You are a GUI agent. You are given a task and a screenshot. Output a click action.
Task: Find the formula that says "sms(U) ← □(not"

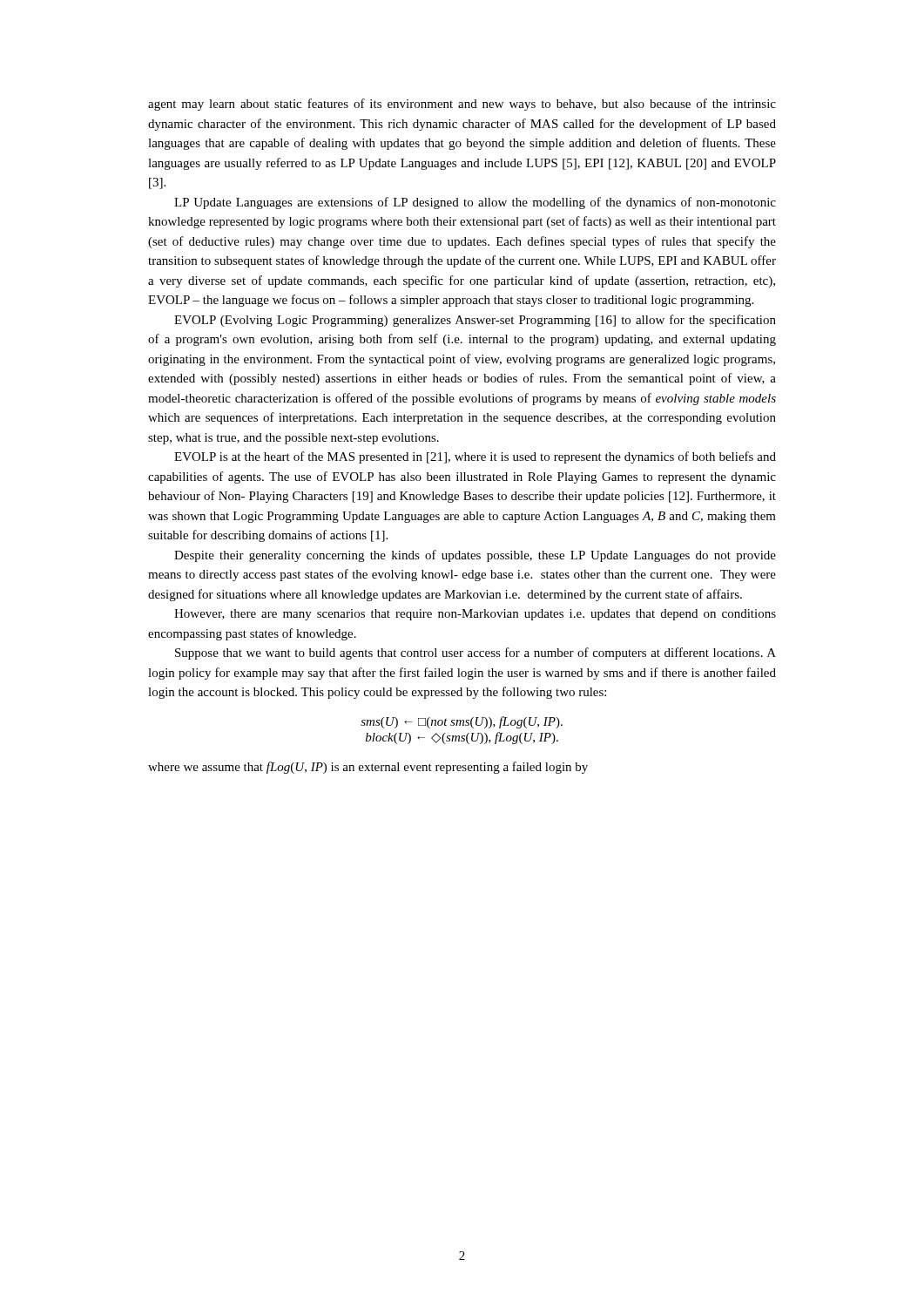462,729
